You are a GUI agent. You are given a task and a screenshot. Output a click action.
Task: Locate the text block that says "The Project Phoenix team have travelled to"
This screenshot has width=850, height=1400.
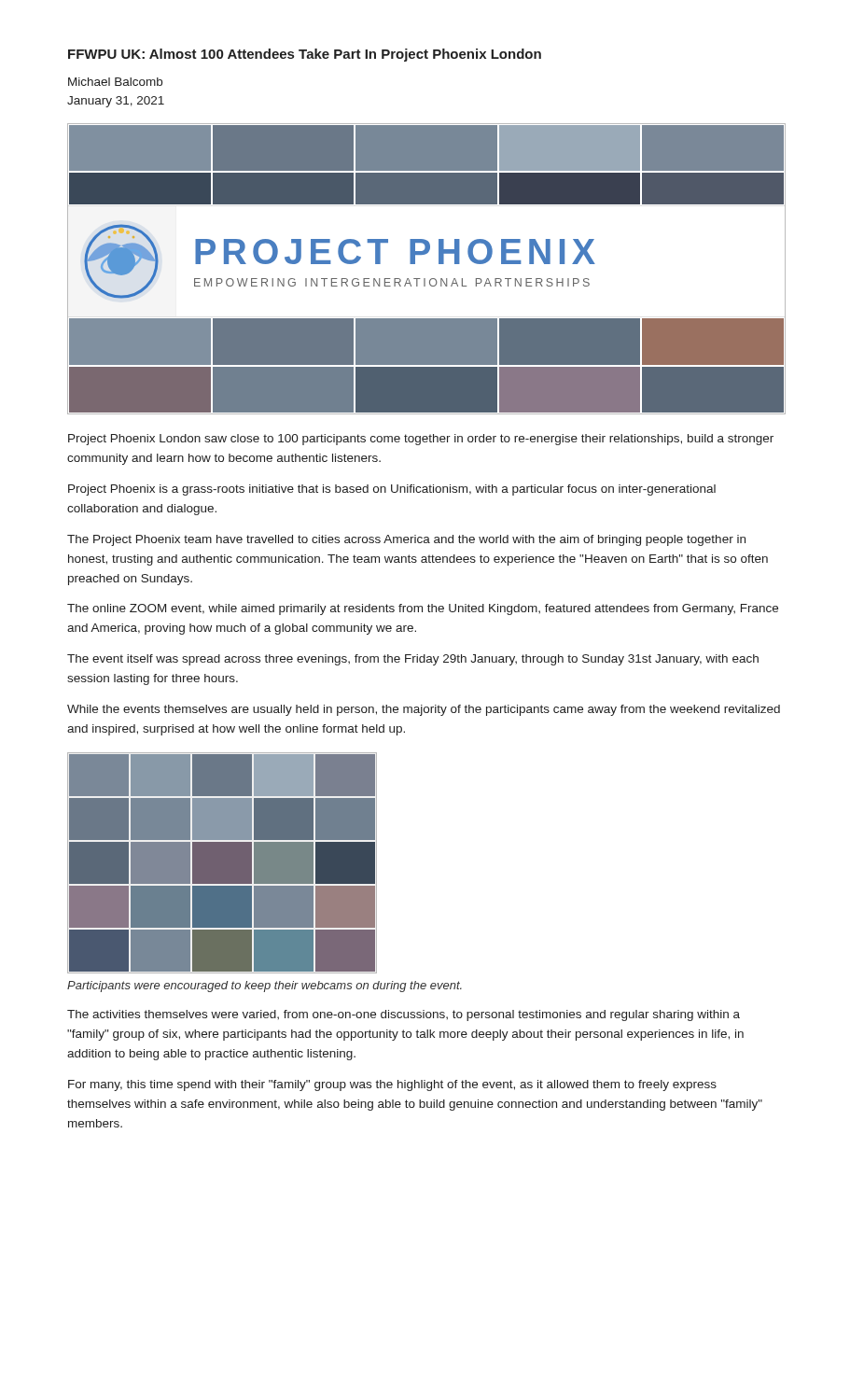(418, 558)
